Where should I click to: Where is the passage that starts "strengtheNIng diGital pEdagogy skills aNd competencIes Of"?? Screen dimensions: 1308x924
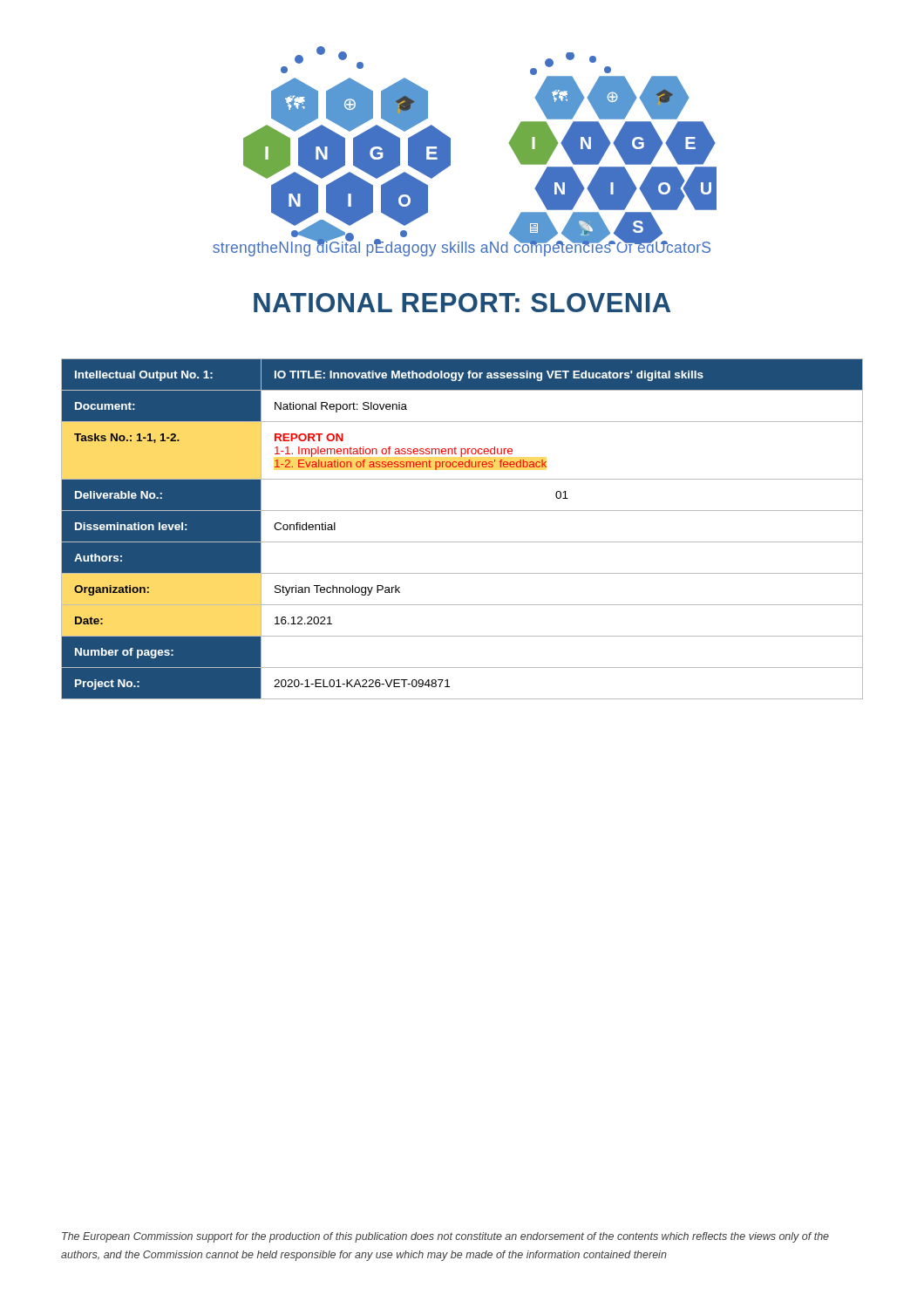(x=462, y=248)
